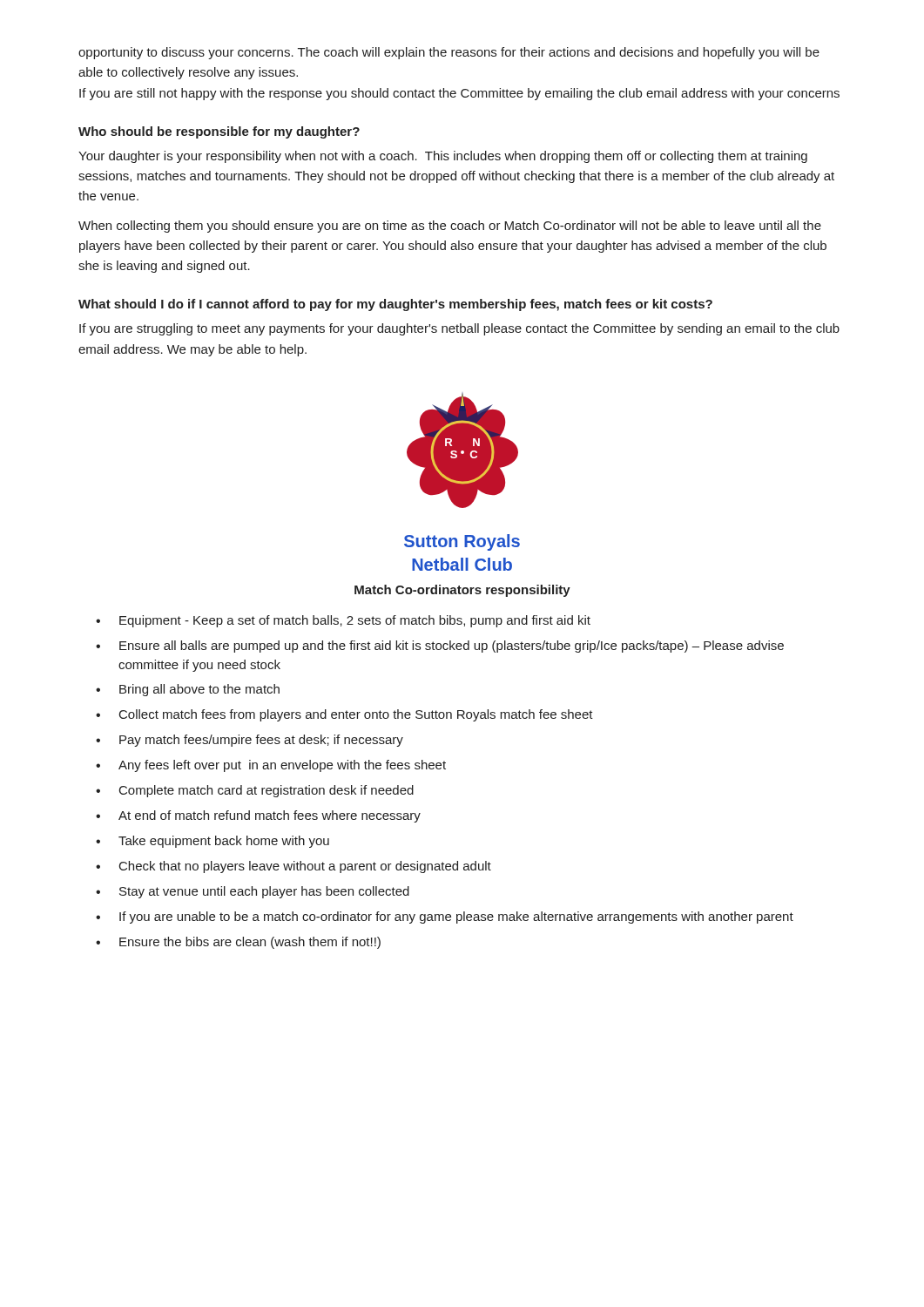Find the block on this page that starts "• Take equipment back"

[x=212, y=842]
